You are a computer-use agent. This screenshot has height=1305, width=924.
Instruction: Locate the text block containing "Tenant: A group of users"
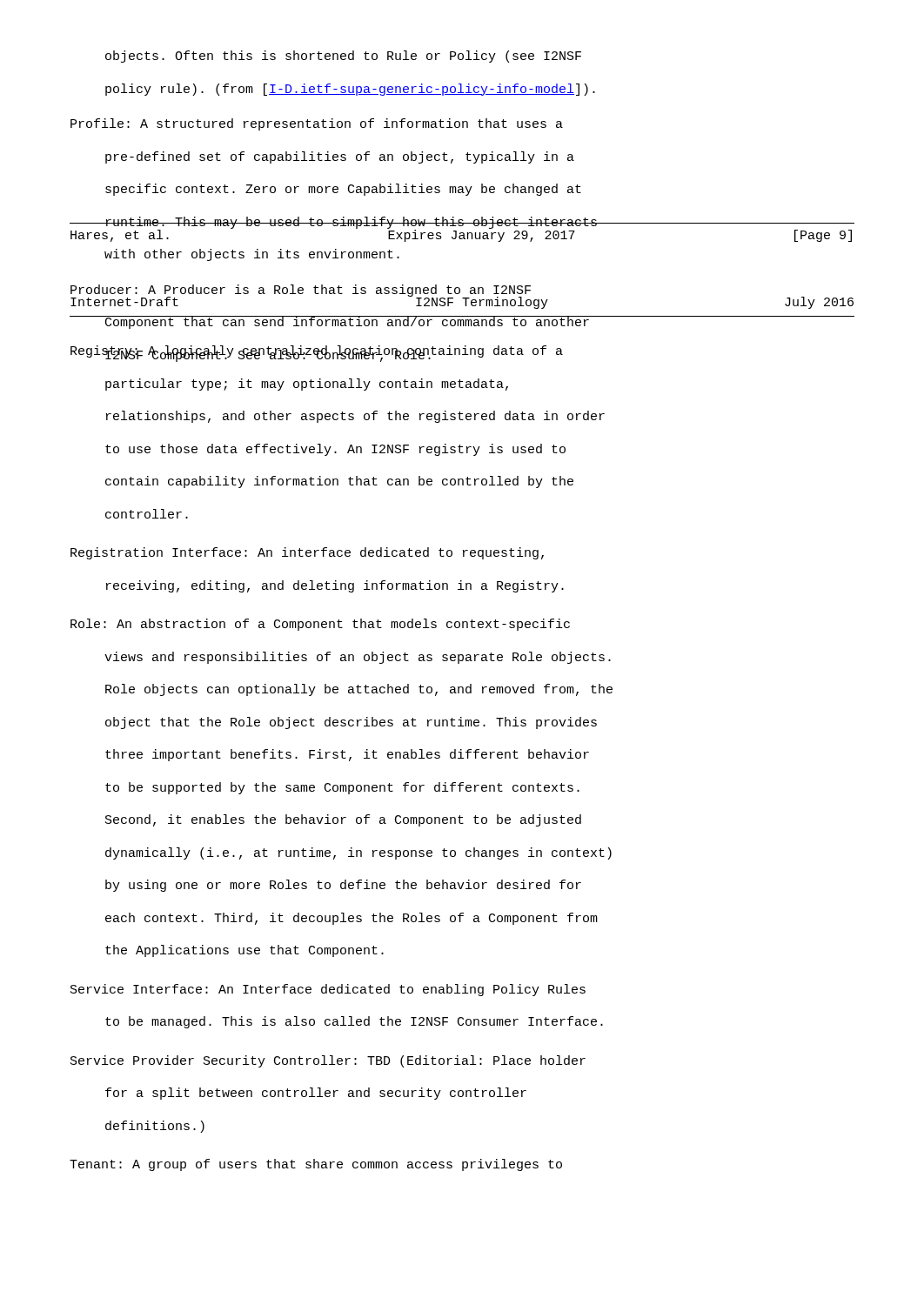pyautogui.click(x=462, y=1166)
